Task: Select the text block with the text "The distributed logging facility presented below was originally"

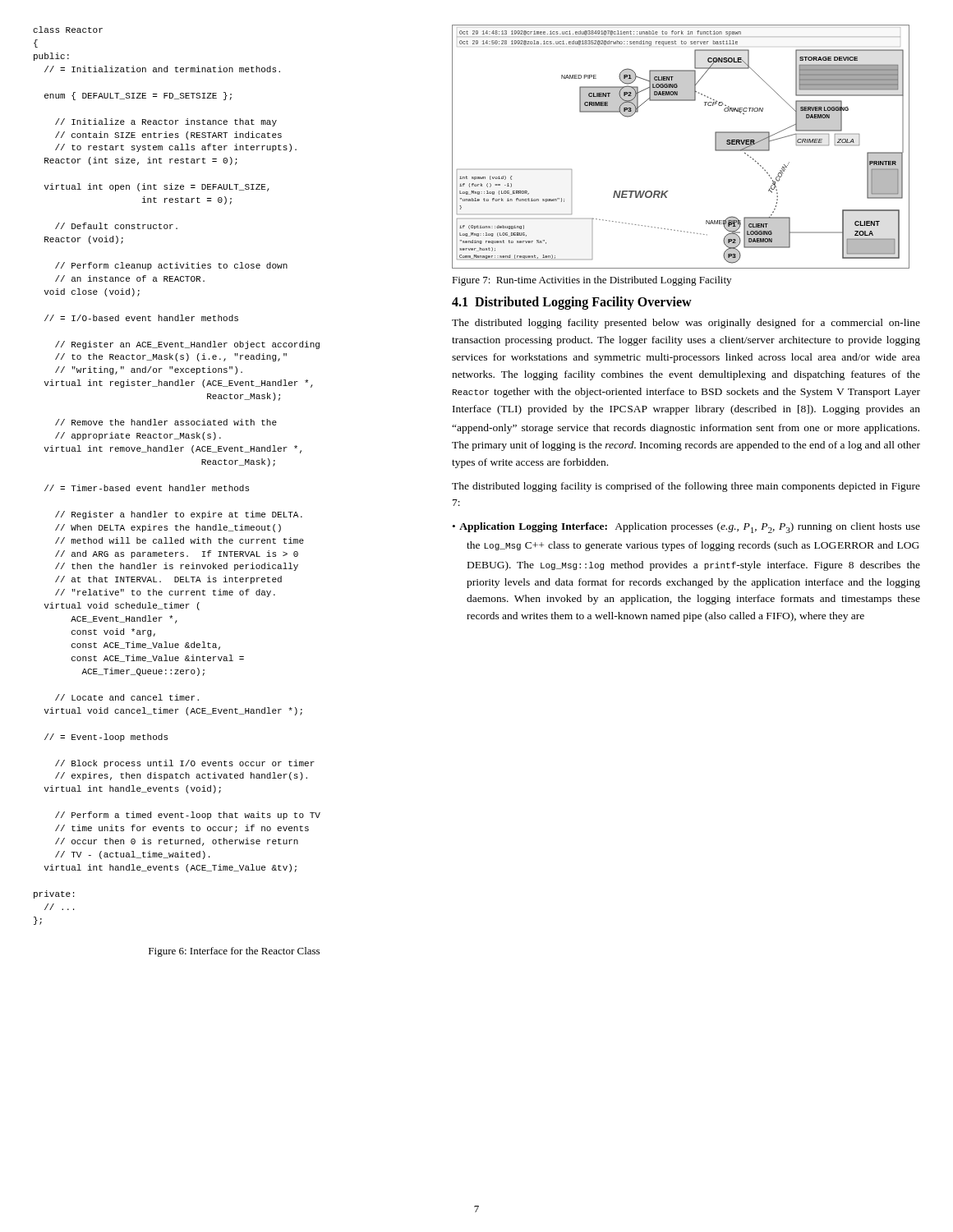Action: (686, 392)
